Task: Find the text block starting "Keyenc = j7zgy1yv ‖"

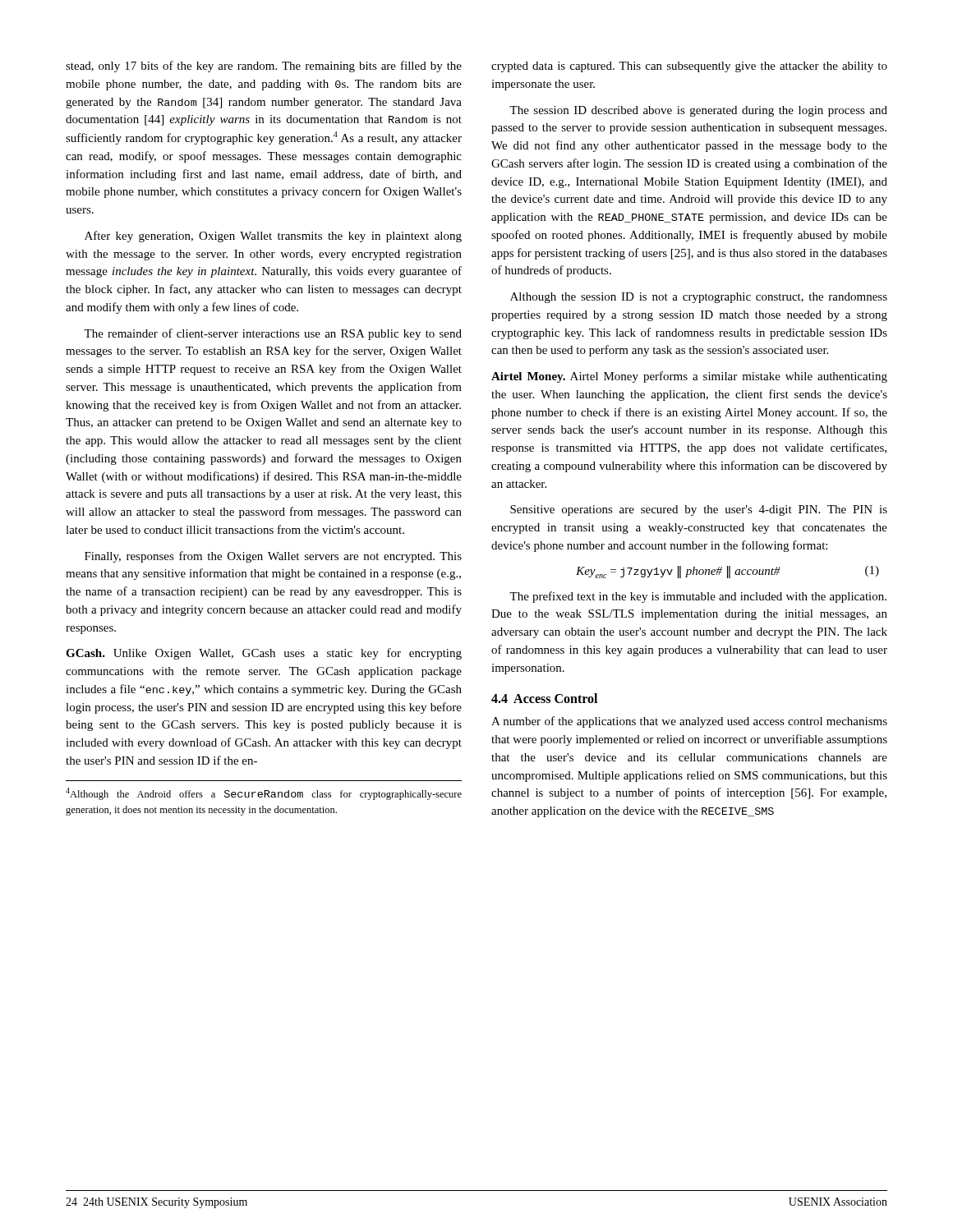Action: 728,571
